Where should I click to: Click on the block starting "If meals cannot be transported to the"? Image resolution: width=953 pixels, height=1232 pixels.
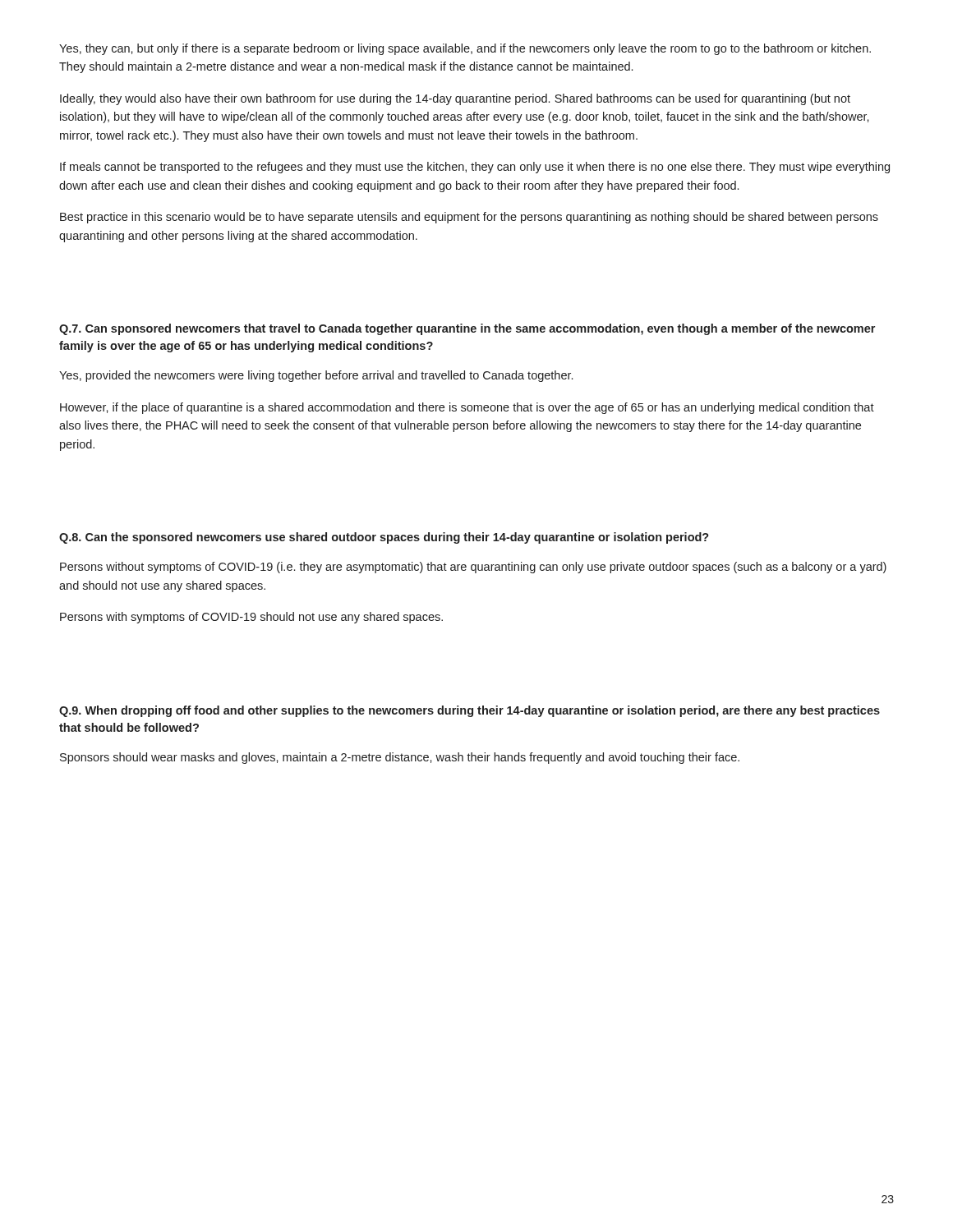point(475,176)
